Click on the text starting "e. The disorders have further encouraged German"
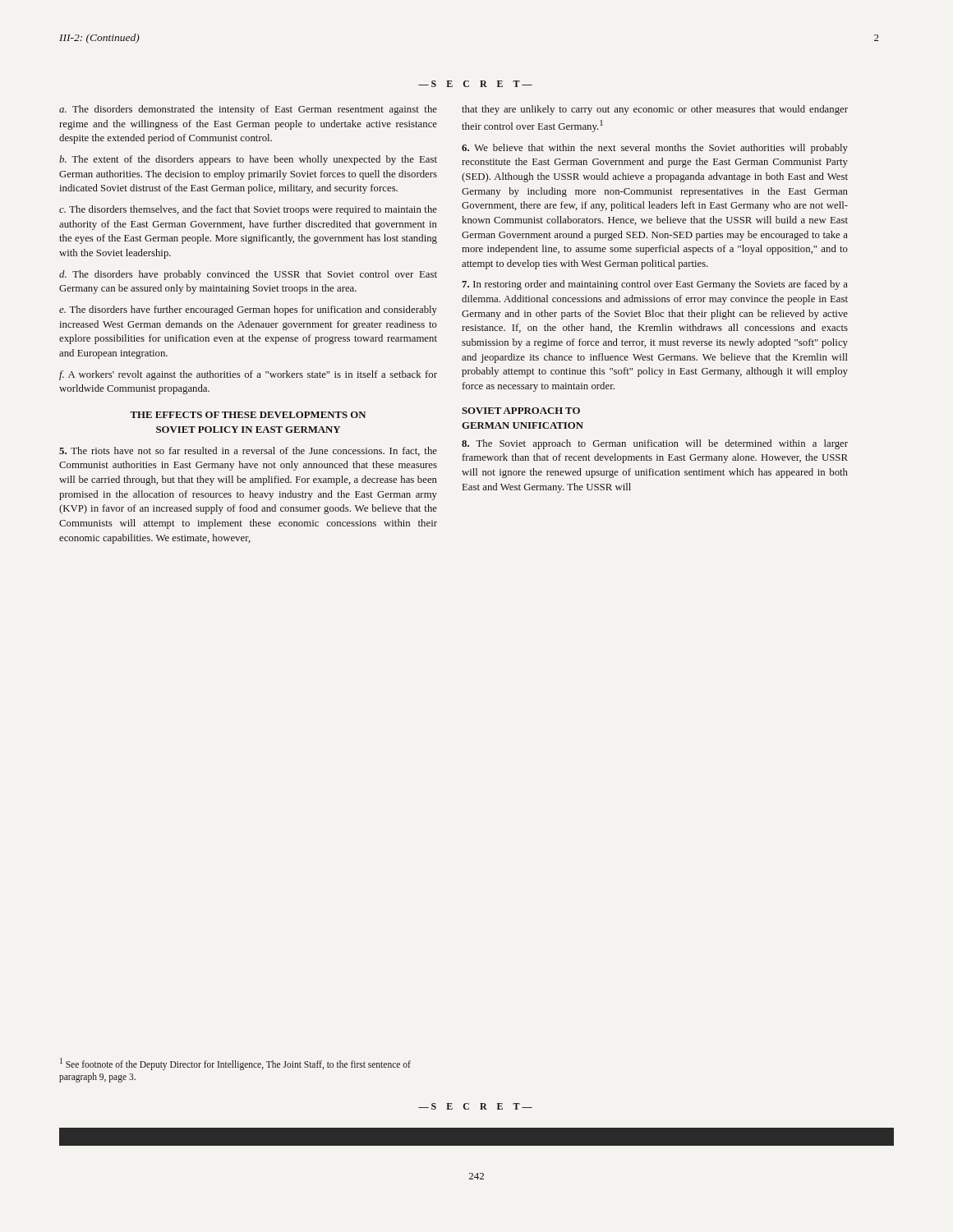The image size is (953, 1232). point(248,331)
